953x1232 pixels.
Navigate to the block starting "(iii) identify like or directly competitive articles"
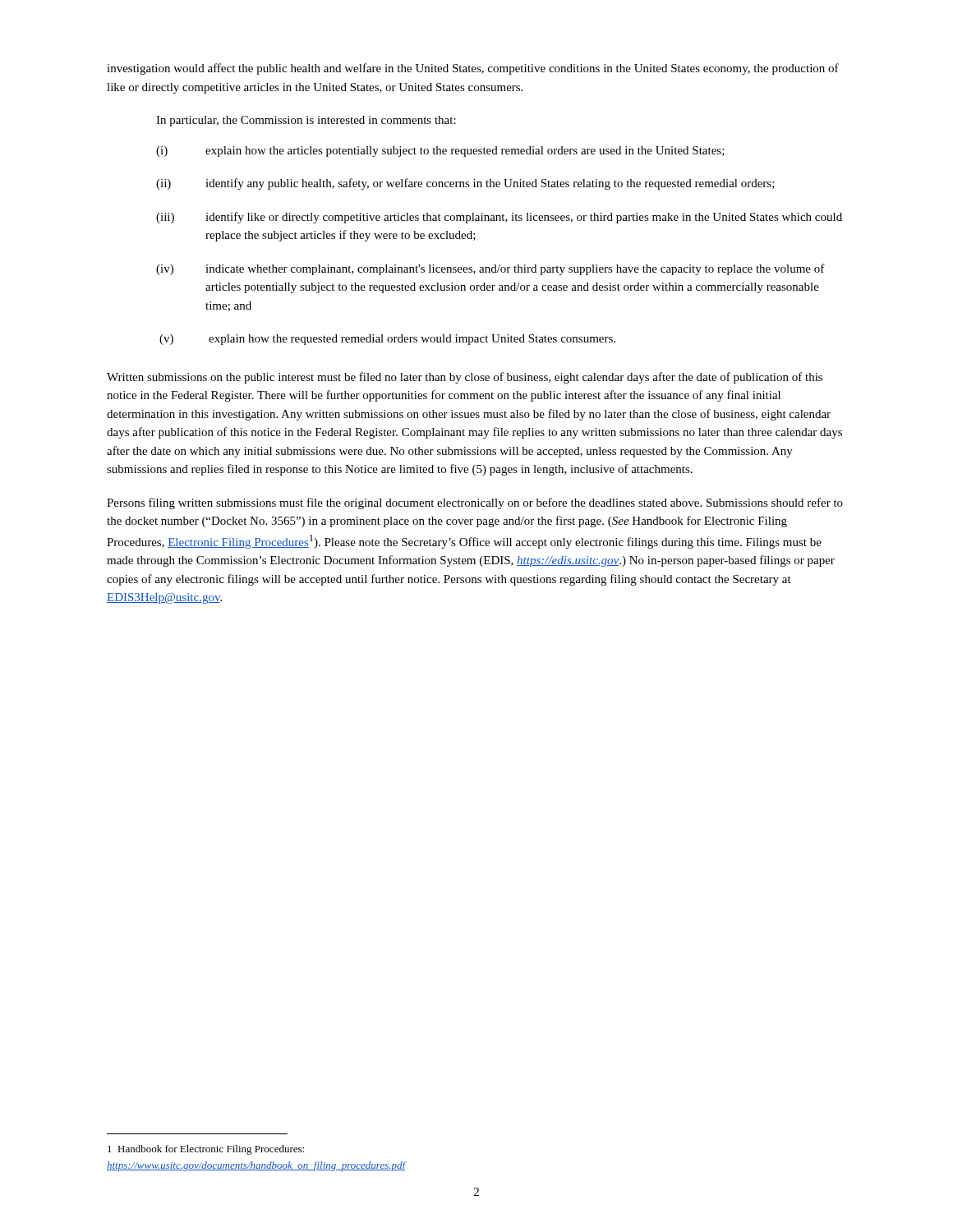[x=501, y=226]
